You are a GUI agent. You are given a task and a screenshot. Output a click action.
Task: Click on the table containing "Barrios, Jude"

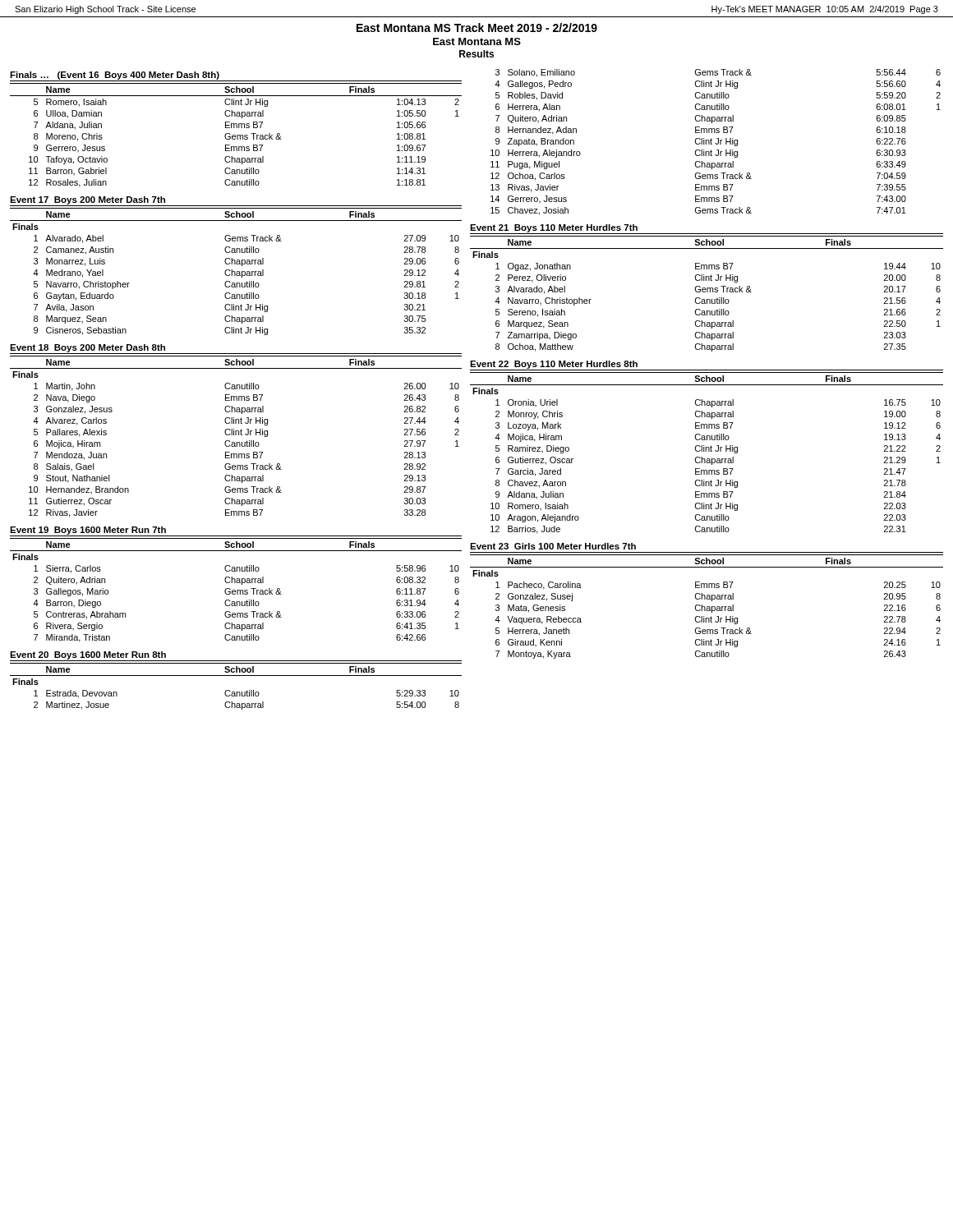707,453
